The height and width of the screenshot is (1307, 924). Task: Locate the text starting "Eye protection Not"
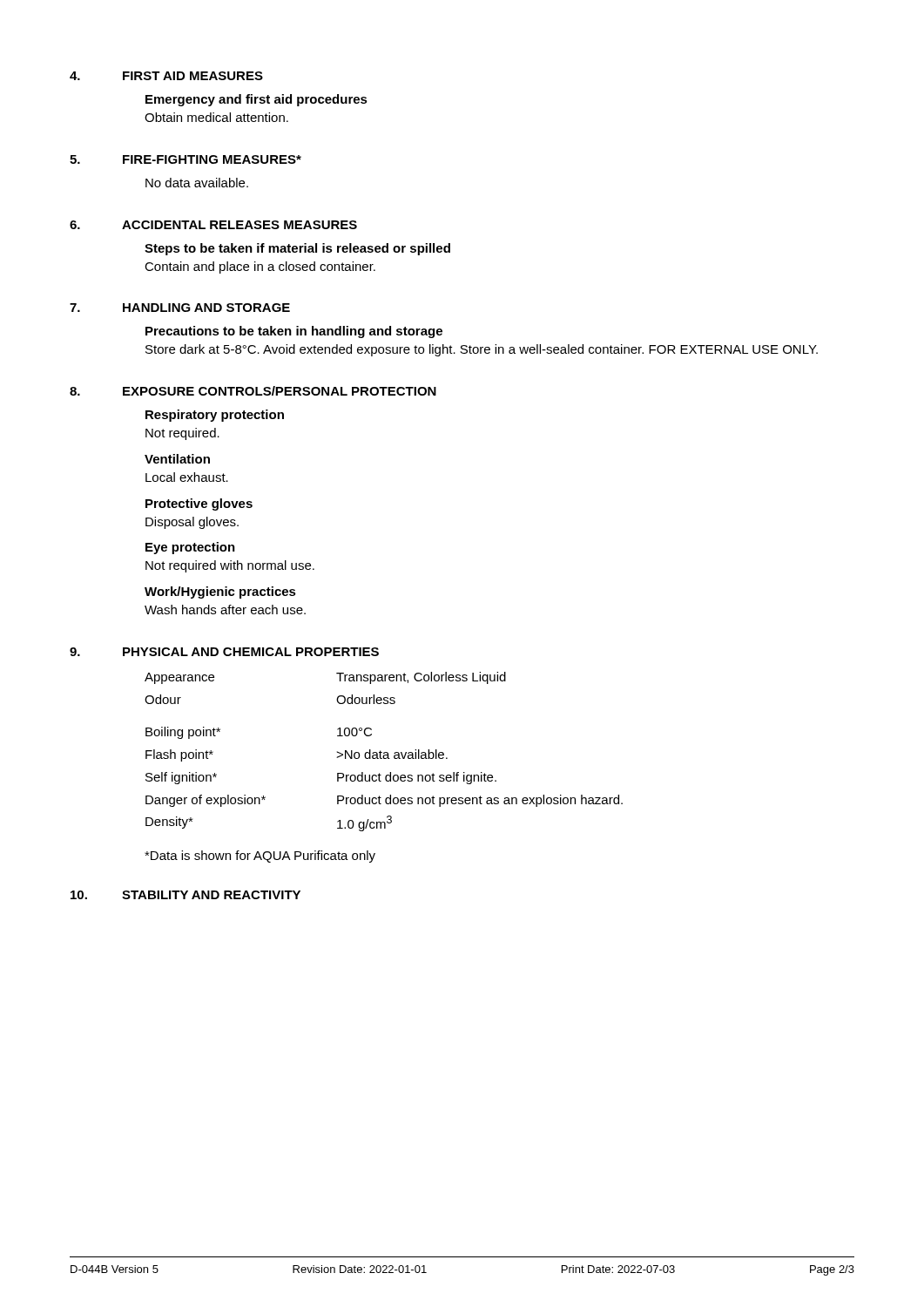coord(190,548)
